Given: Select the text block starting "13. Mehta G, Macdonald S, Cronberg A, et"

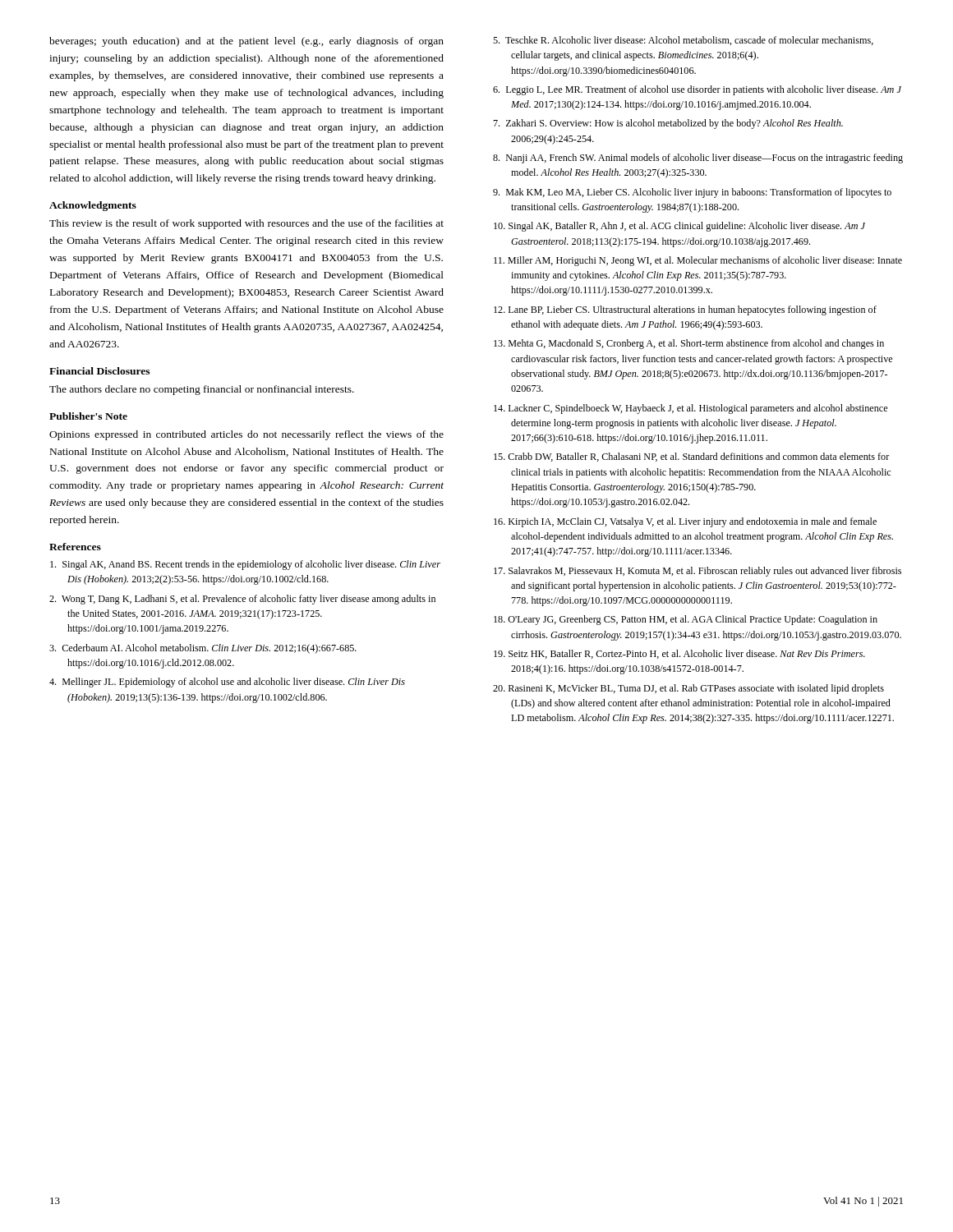Looking at the screenshot, I should click(x=693, y=366).
